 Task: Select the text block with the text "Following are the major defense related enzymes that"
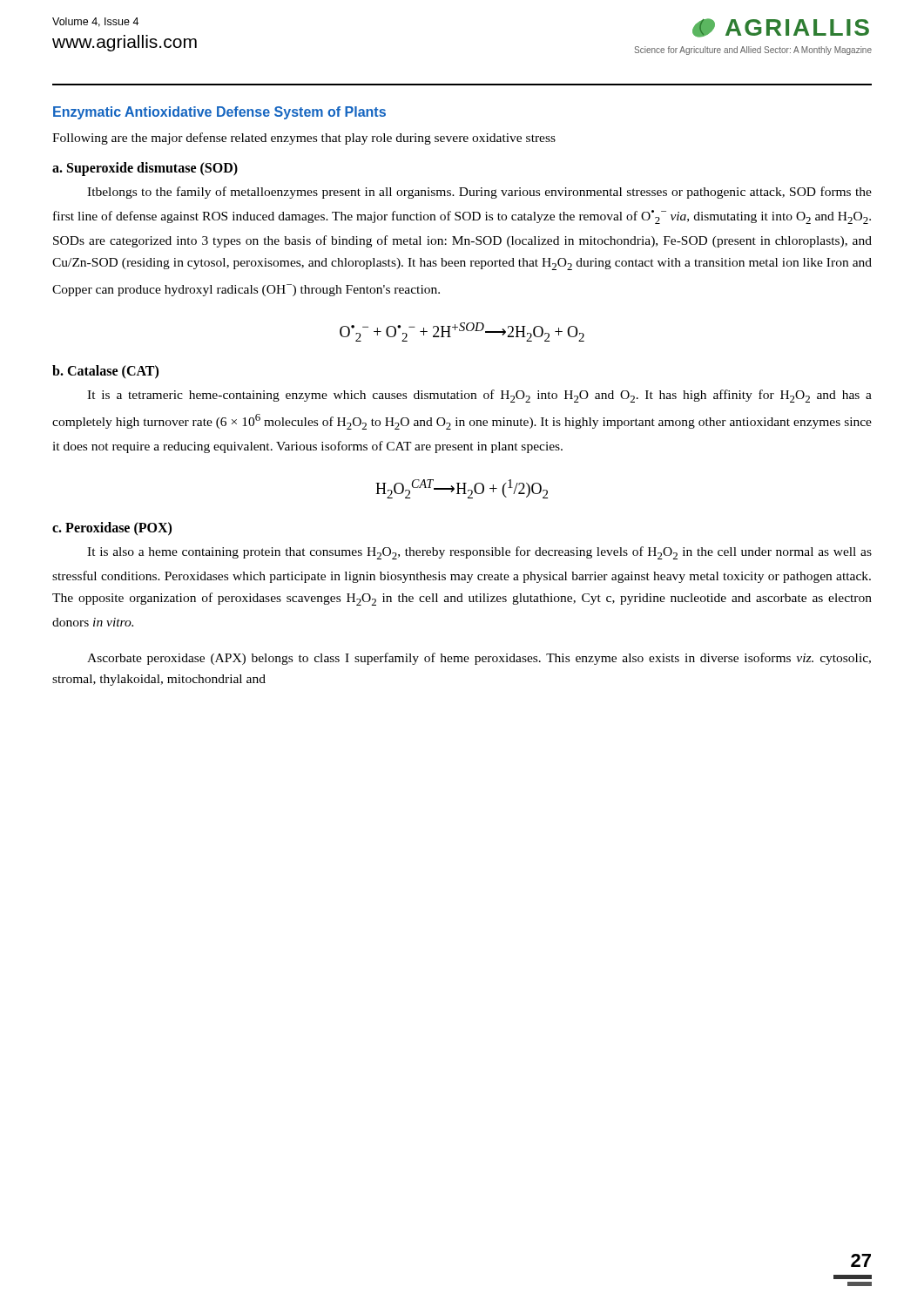point(304,137)
